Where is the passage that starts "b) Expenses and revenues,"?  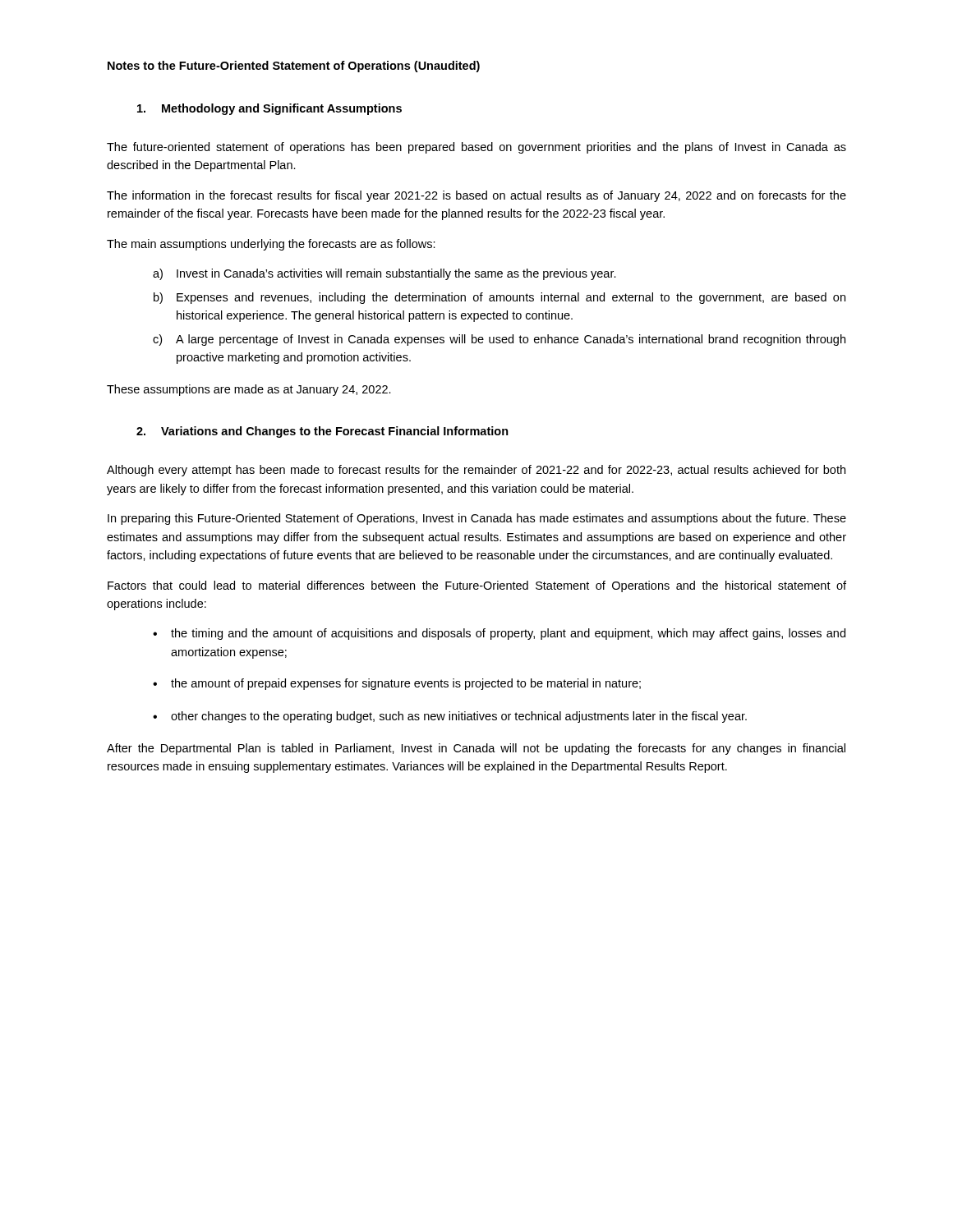[499, 307]
